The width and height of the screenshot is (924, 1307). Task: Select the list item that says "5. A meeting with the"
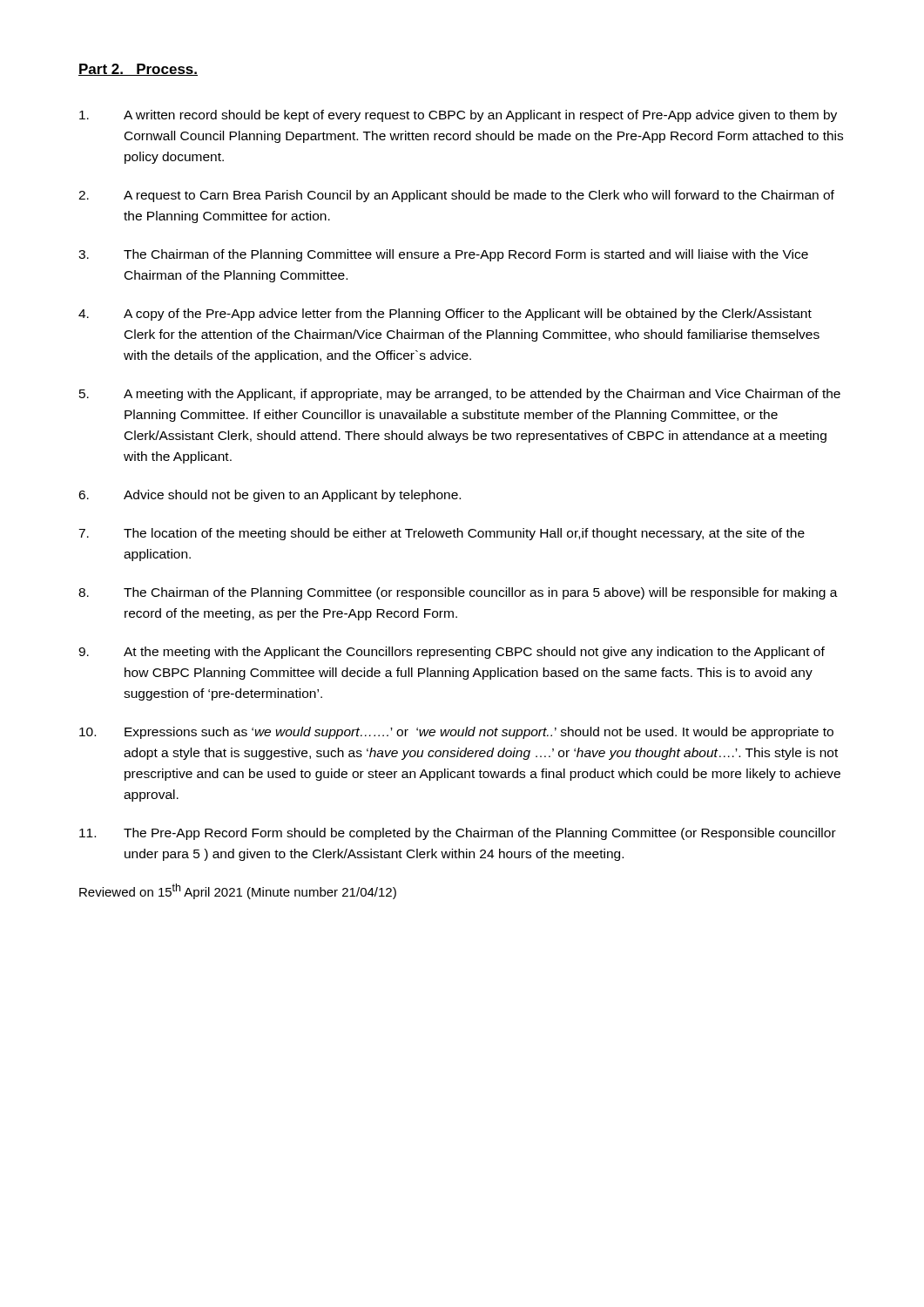pyautogui.click(x=462, y=425)
